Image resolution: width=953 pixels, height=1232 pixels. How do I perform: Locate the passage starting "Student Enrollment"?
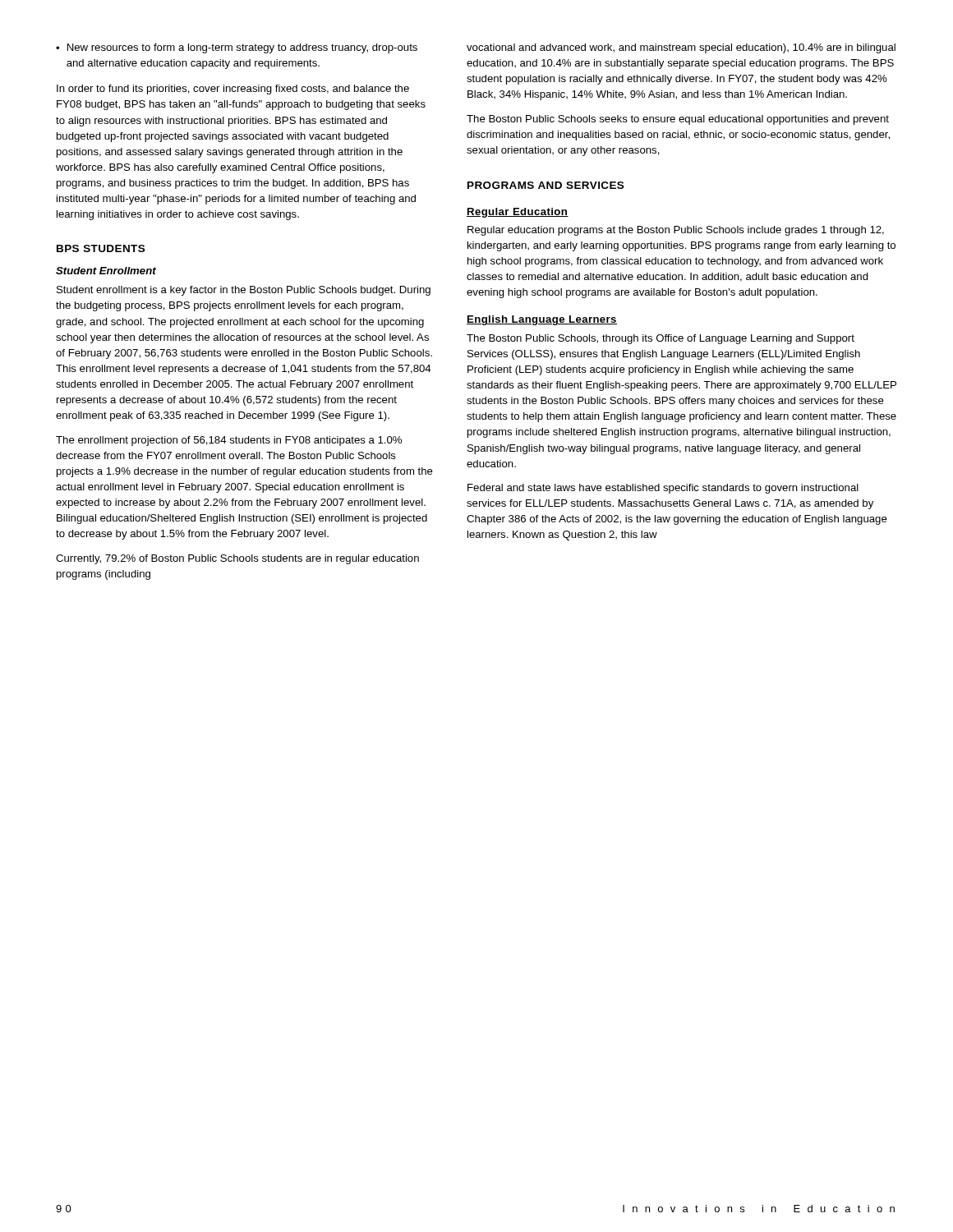click(106, 271)
